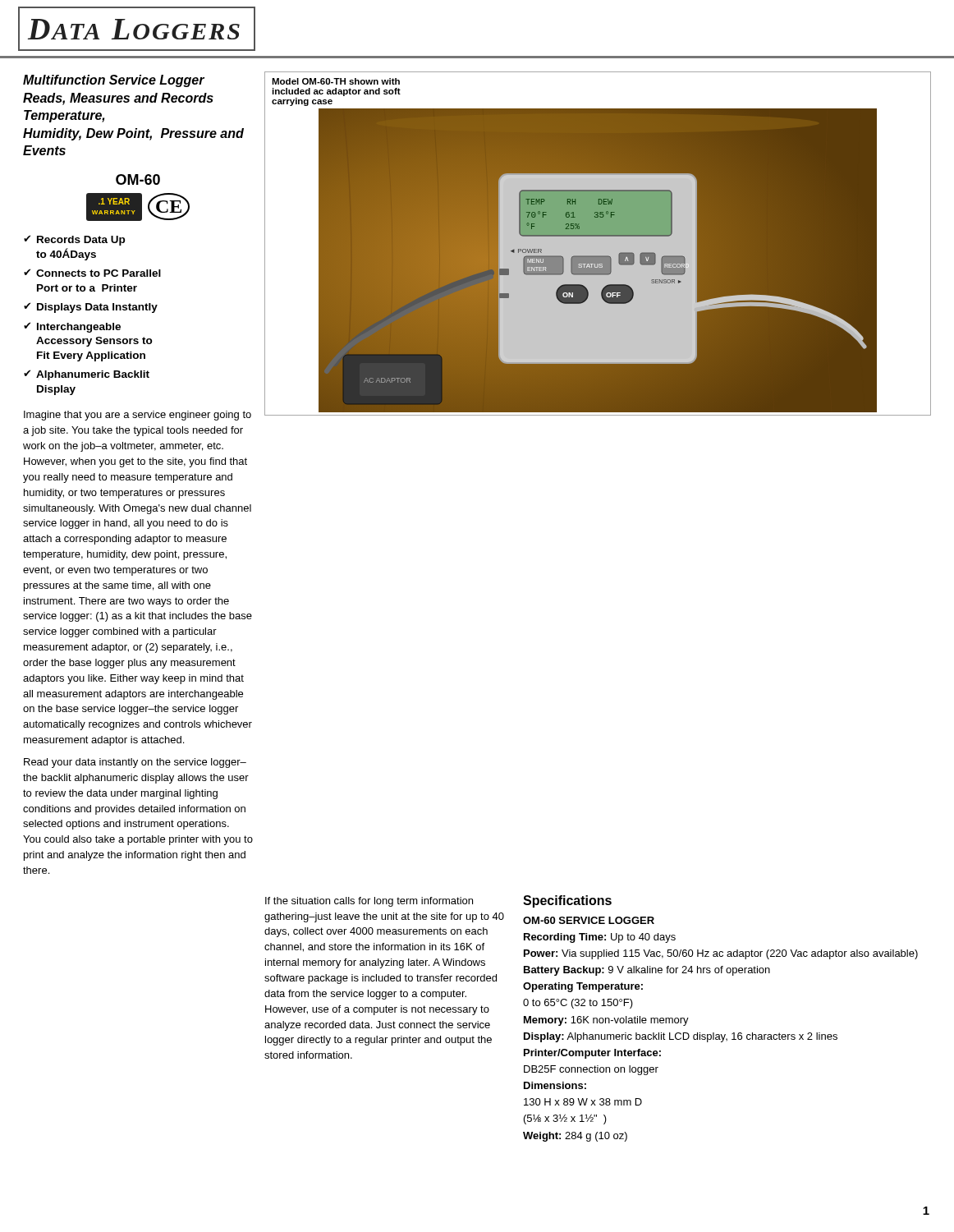Locate the text block containing "Imagine that you are a service engineer going"
Screen dimensions: 1232x954
(138, 643)
